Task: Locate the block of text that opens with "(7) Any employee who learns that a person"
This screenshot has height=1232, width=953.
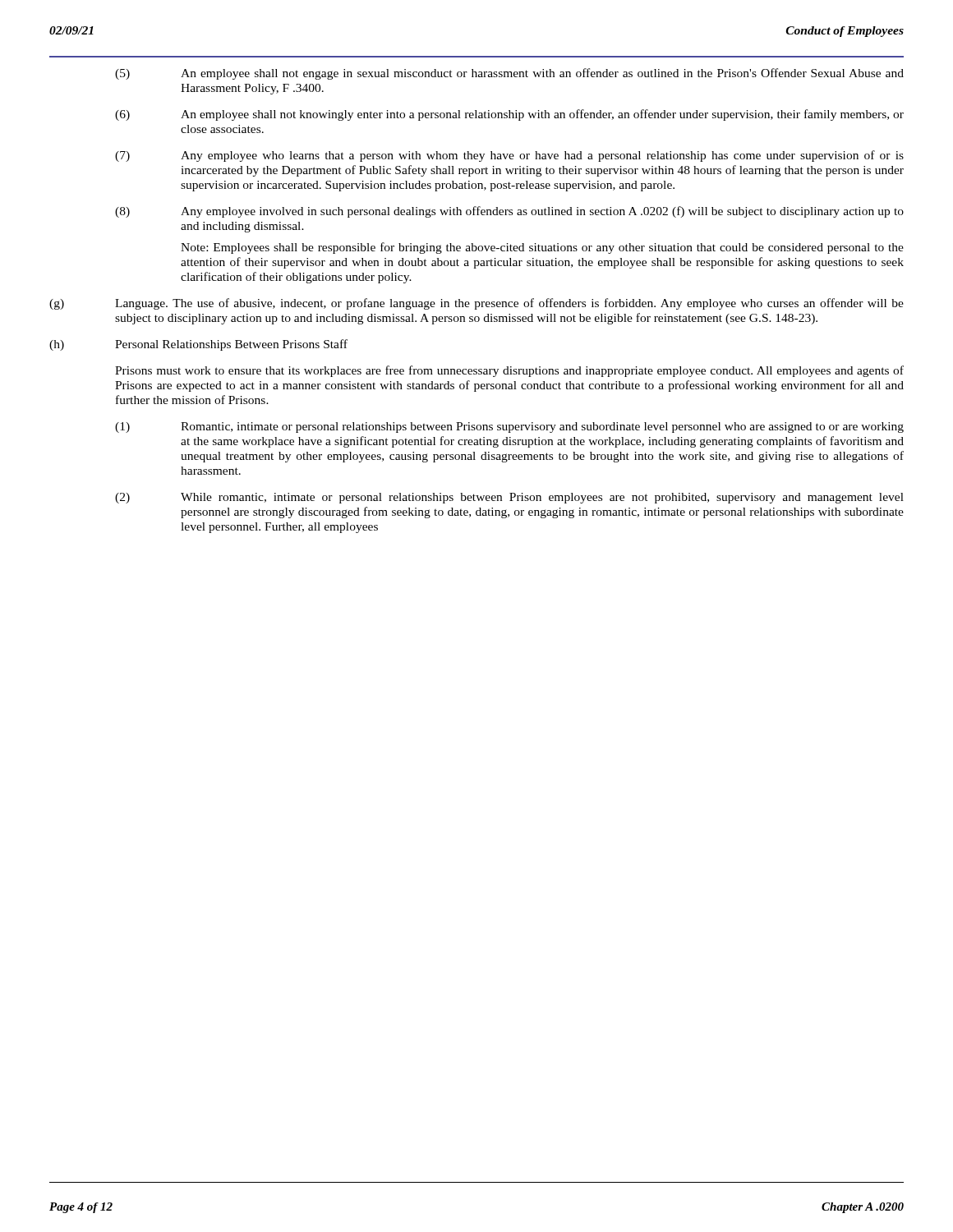Action: coord(509,170)
